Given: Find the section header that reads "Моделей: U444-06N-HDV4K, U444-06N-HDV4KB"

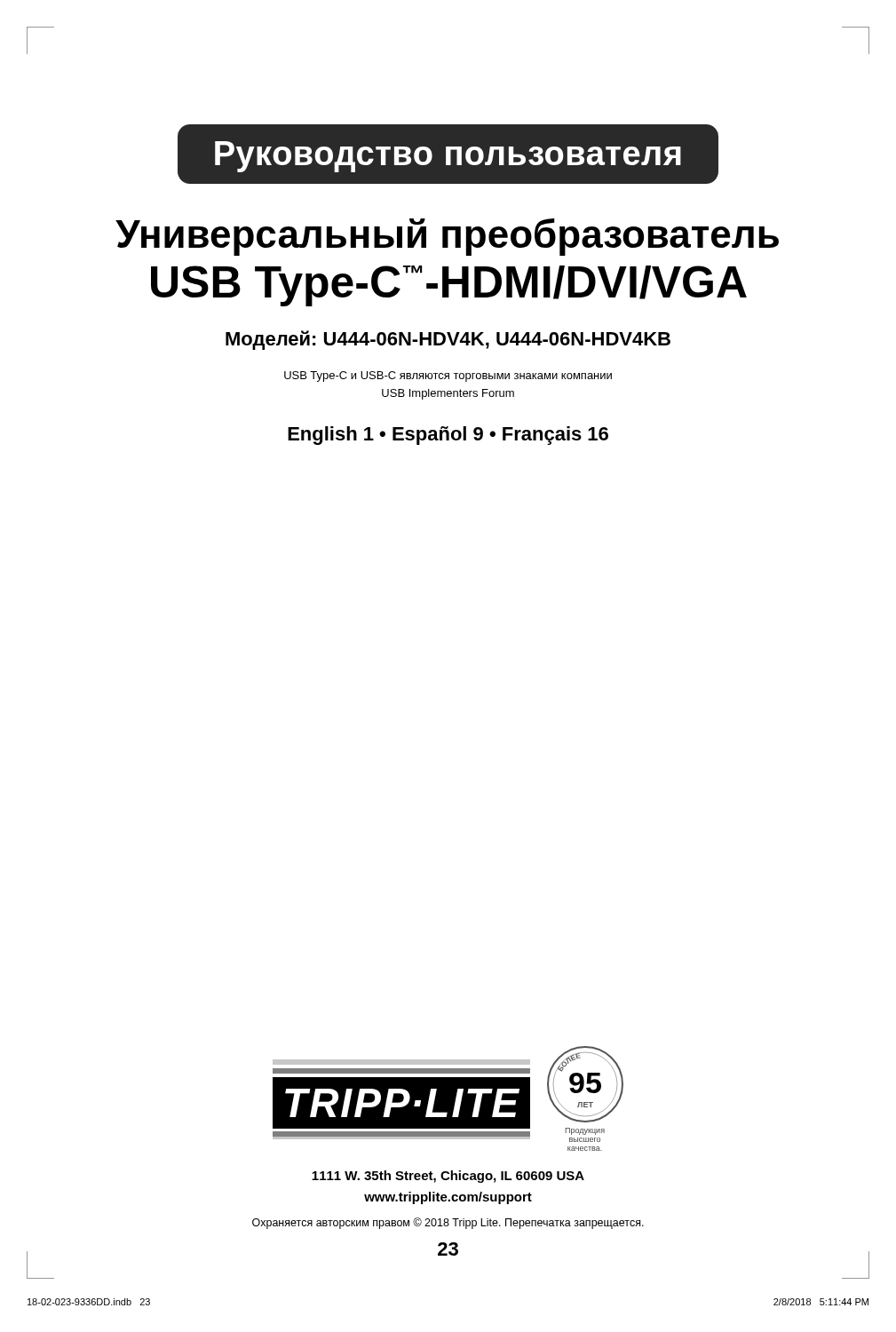Looking at the screenshot, I should point(448,339).
